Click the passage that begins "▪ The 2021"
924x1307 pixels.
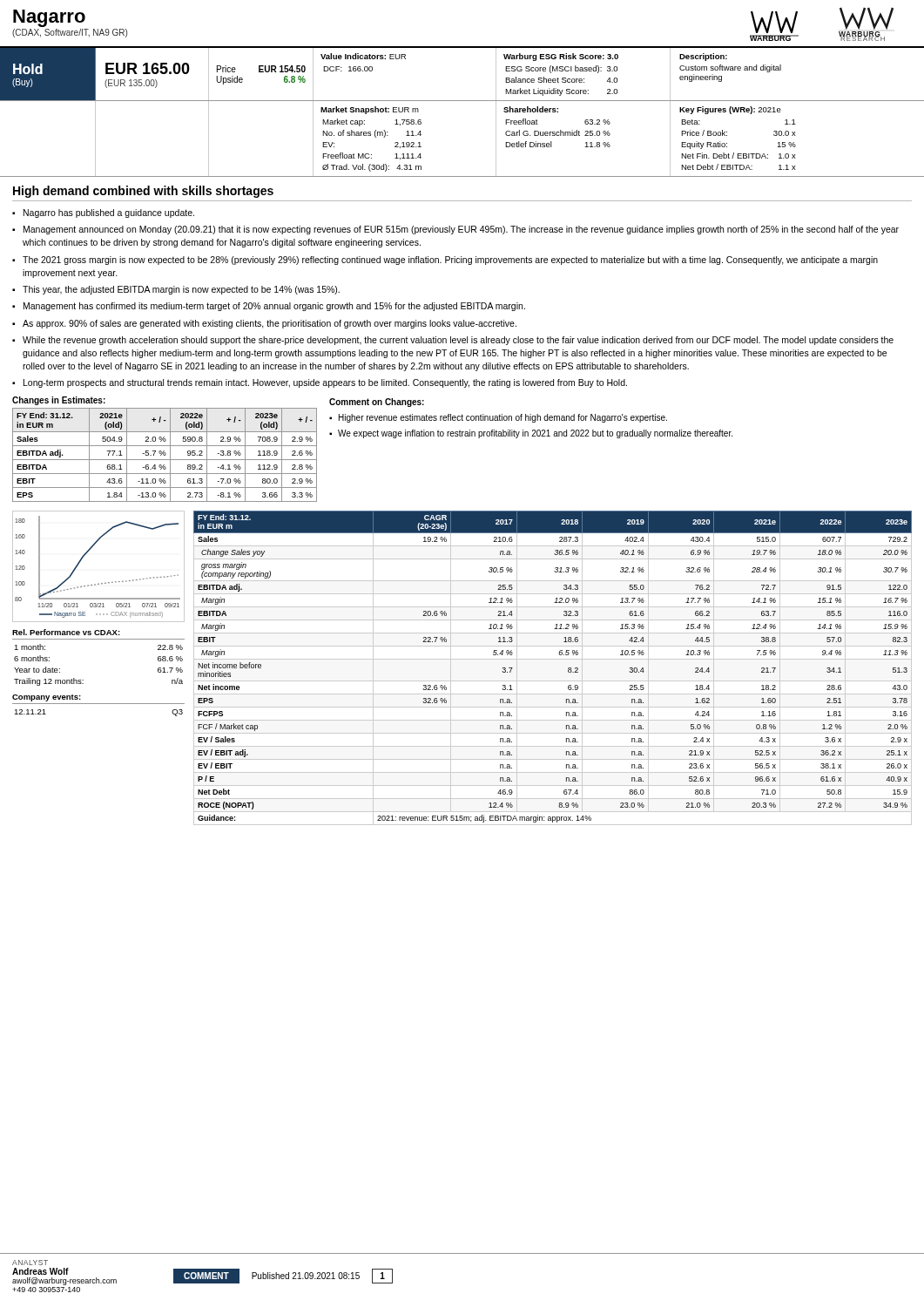tap(462, 267)
